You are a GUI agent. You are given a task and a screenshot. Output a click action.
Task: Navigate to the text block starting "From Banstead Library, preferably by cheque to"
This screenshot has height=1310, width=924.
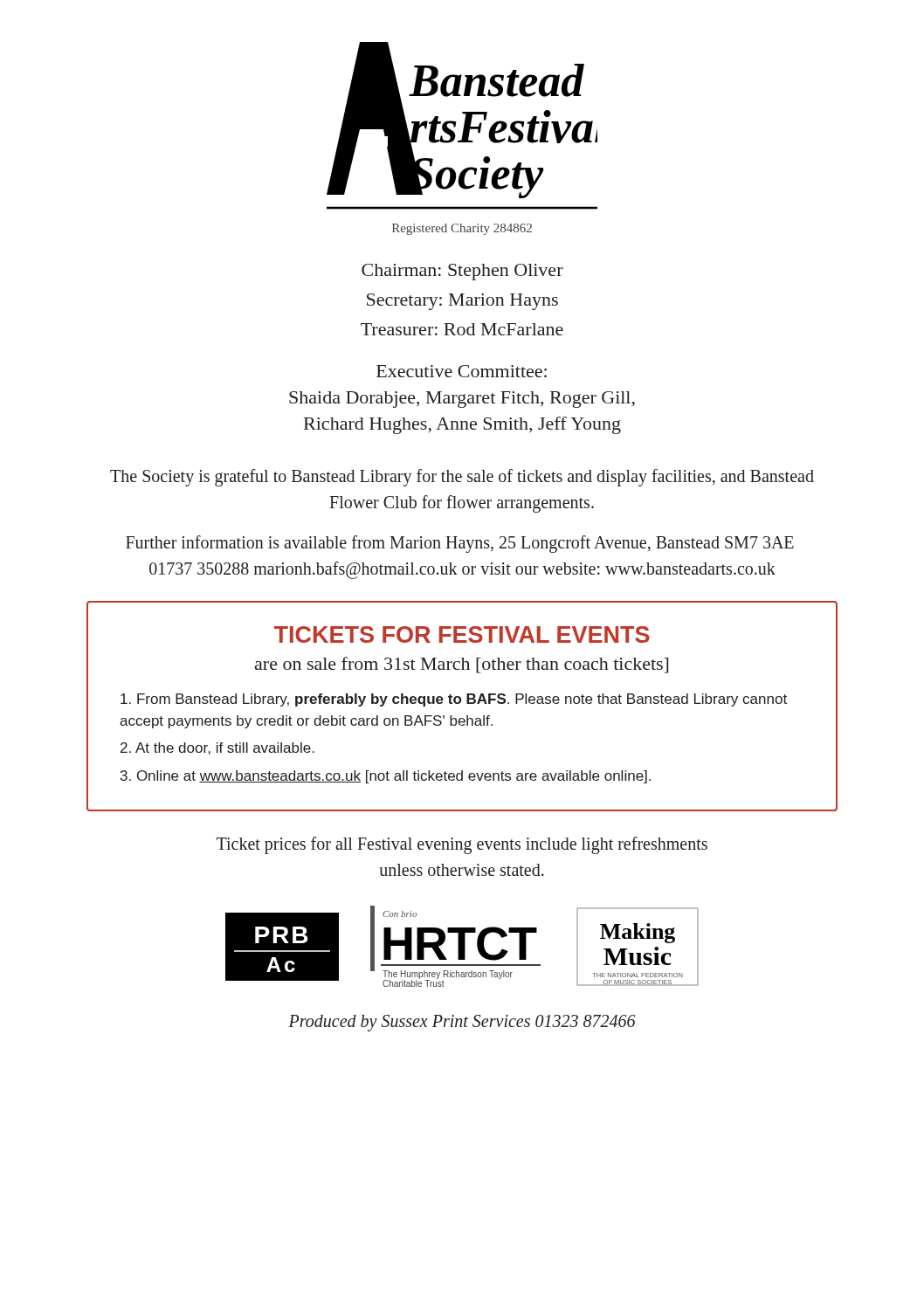453,710
